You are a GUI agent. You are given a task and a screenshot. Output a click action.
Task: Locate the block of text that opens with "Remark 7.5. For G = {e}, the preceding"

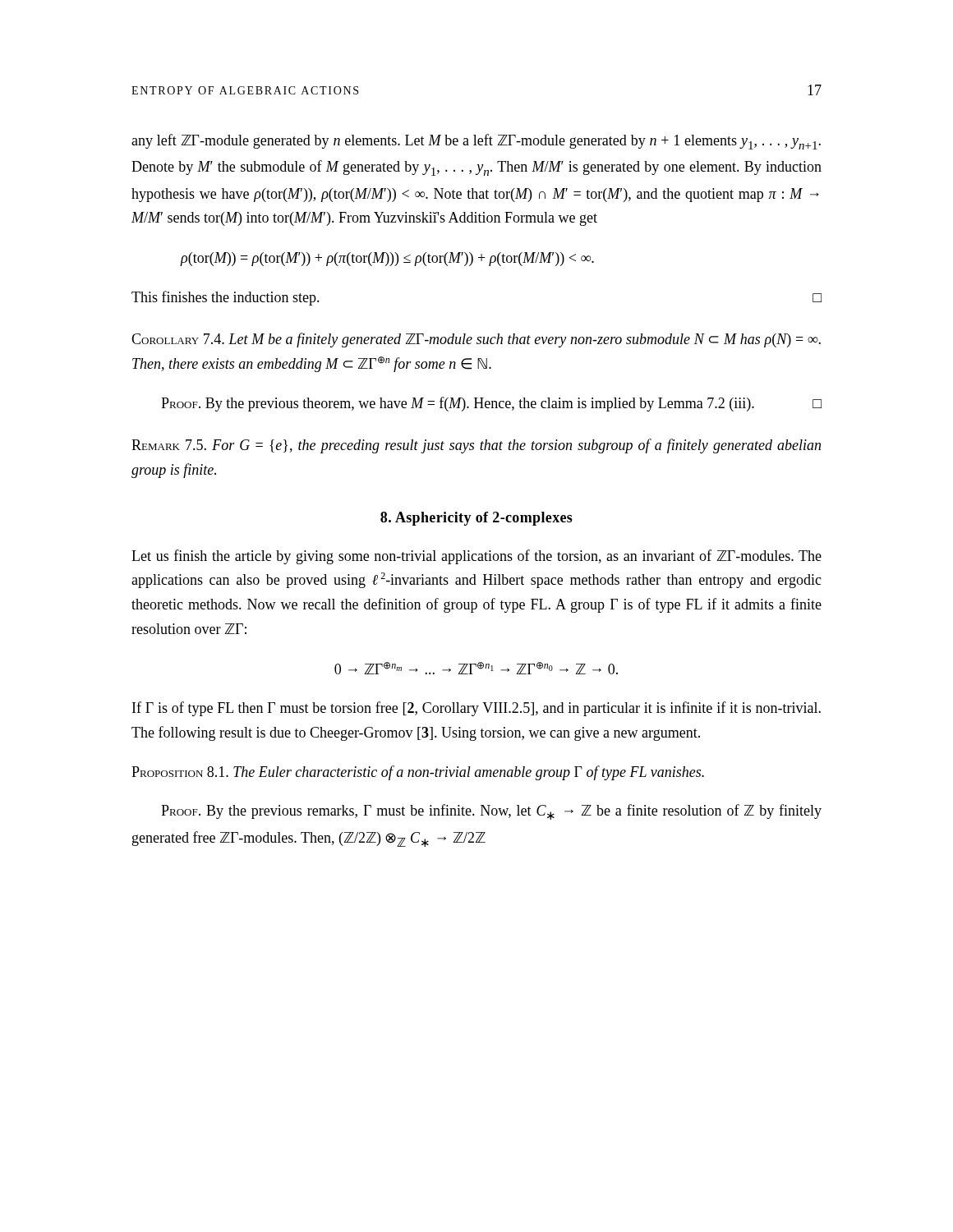point(476,458)
